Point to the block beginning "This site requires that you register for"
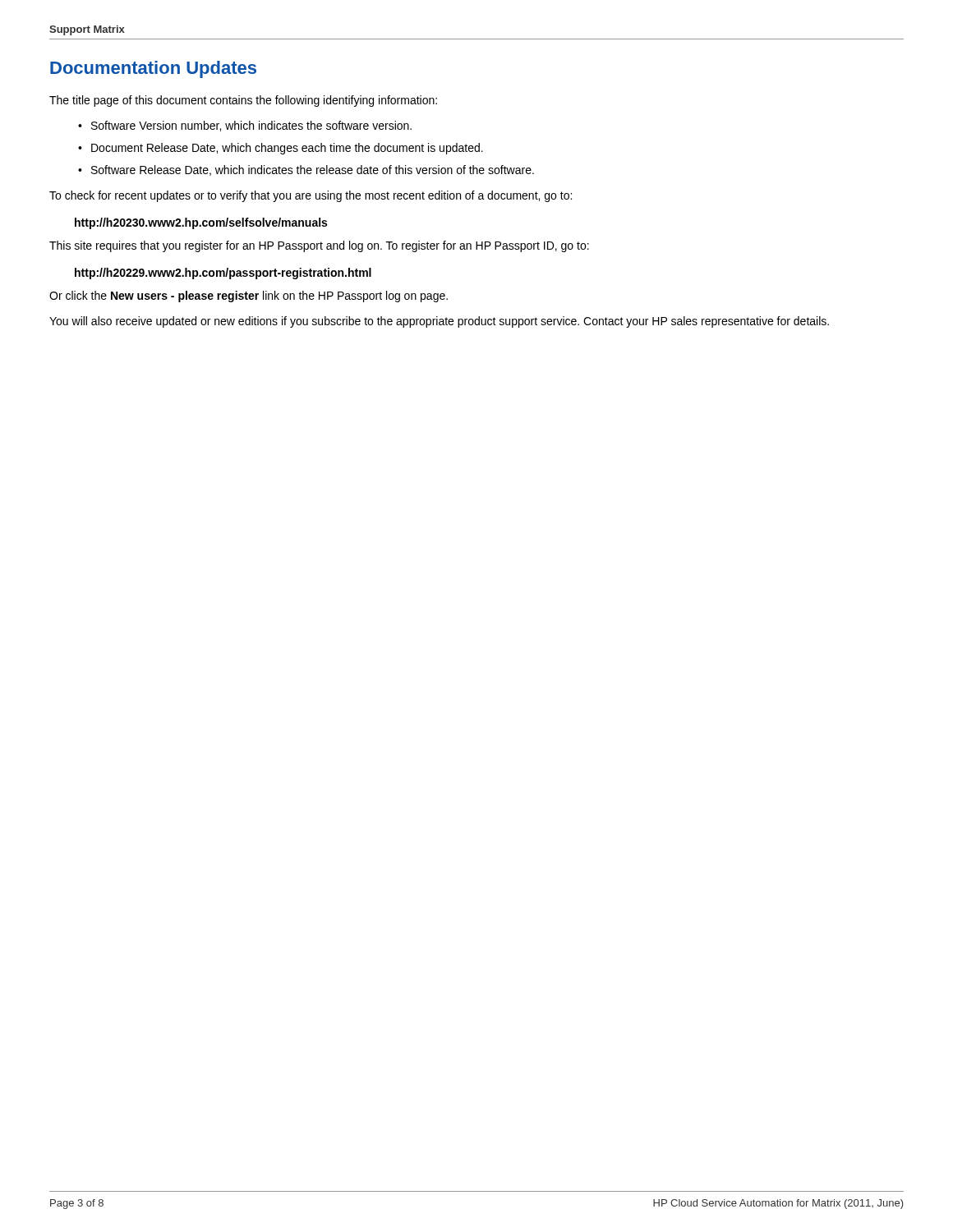Image resolution: width=953 pixels, height=1232 pixels. tap(319, 246)
